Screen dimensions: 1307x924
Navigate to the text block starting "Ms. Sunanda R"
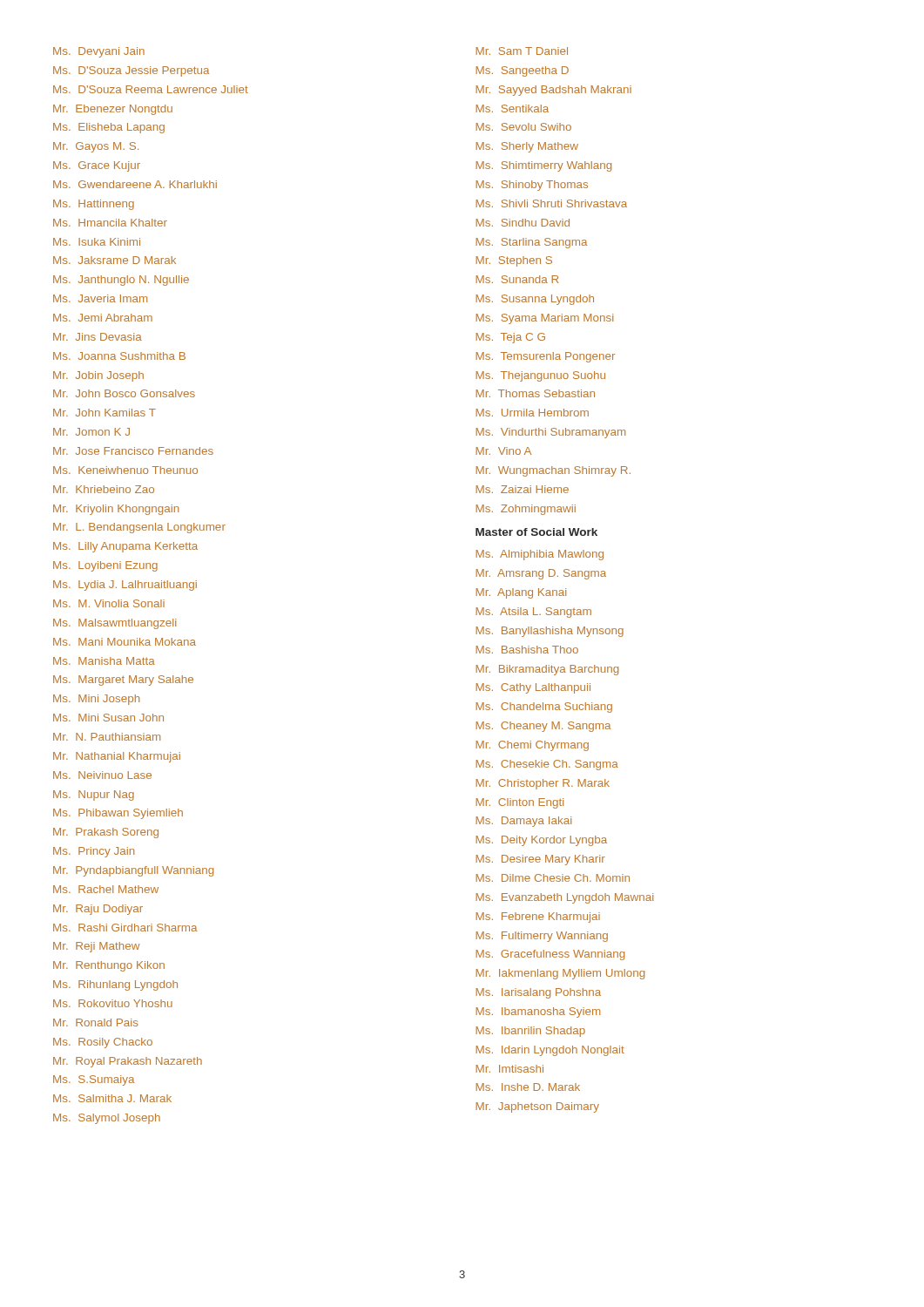point(517,280)
